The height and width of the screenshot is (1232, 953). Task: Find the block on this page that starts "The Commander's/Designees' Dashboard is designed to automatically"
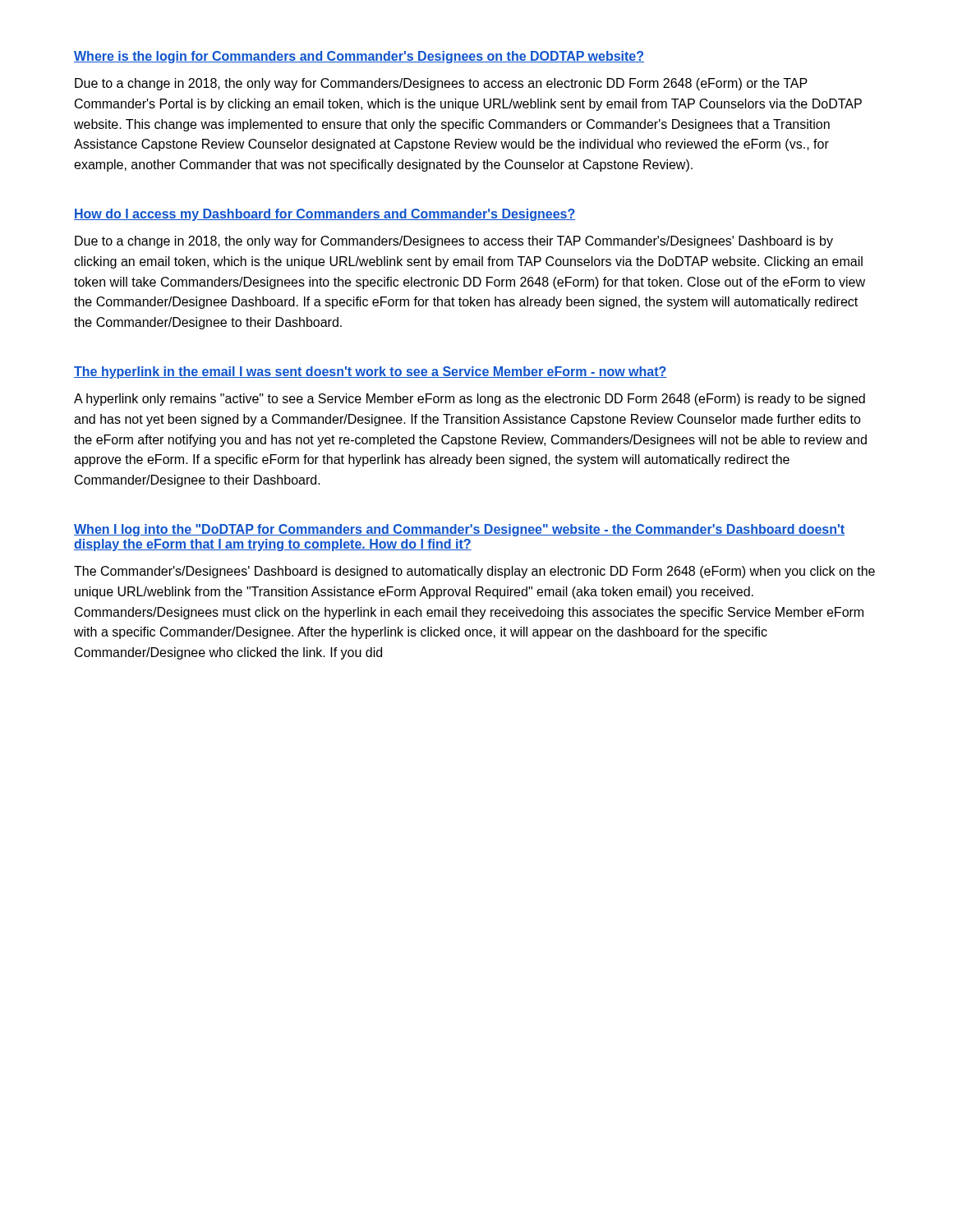475,612
